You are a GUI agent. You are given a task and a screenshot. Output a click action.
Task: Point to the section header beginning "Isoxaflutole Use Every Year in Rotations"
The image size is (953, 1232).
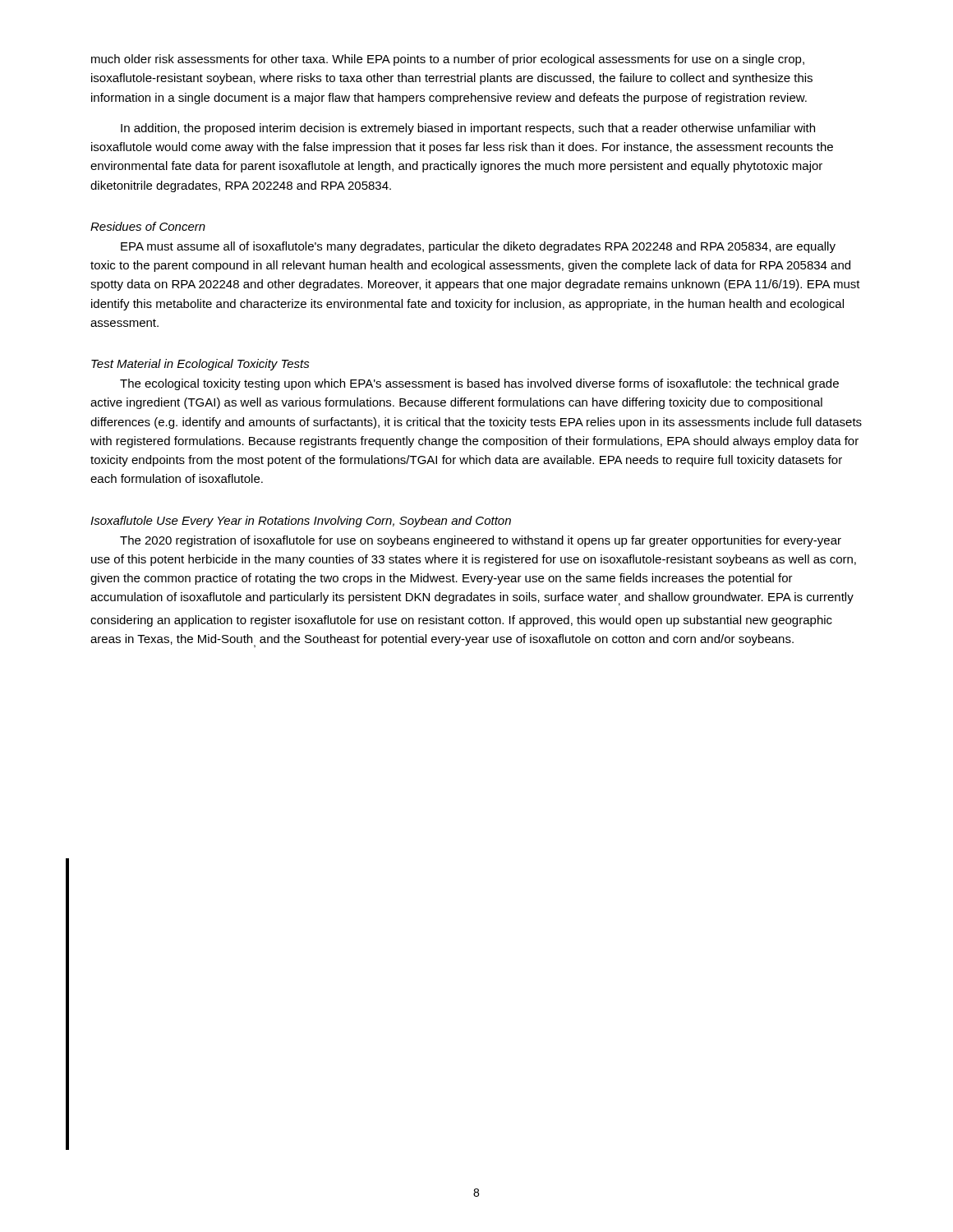click(301, 520)
